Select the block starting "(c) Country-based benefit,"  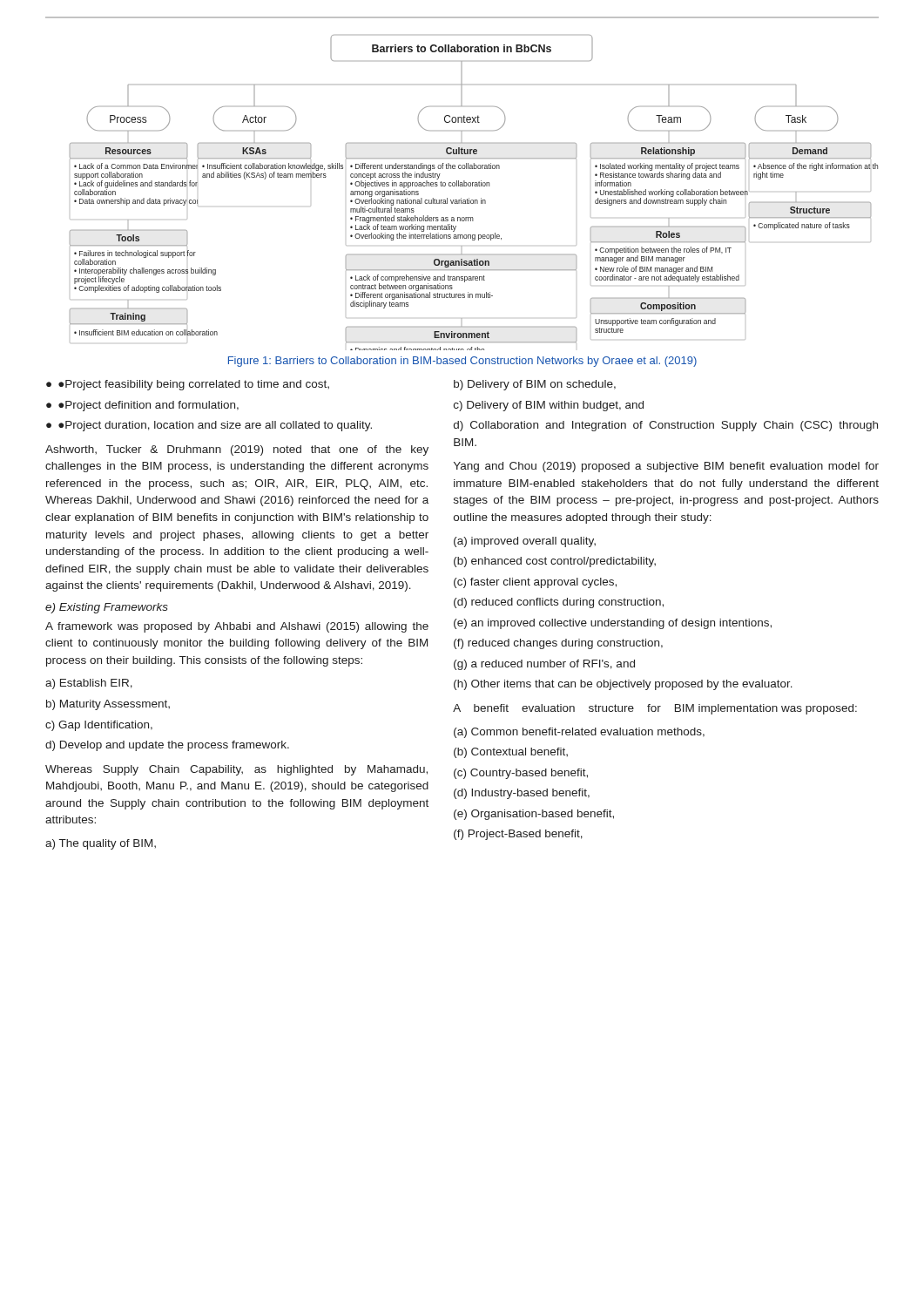pos(521,772)
